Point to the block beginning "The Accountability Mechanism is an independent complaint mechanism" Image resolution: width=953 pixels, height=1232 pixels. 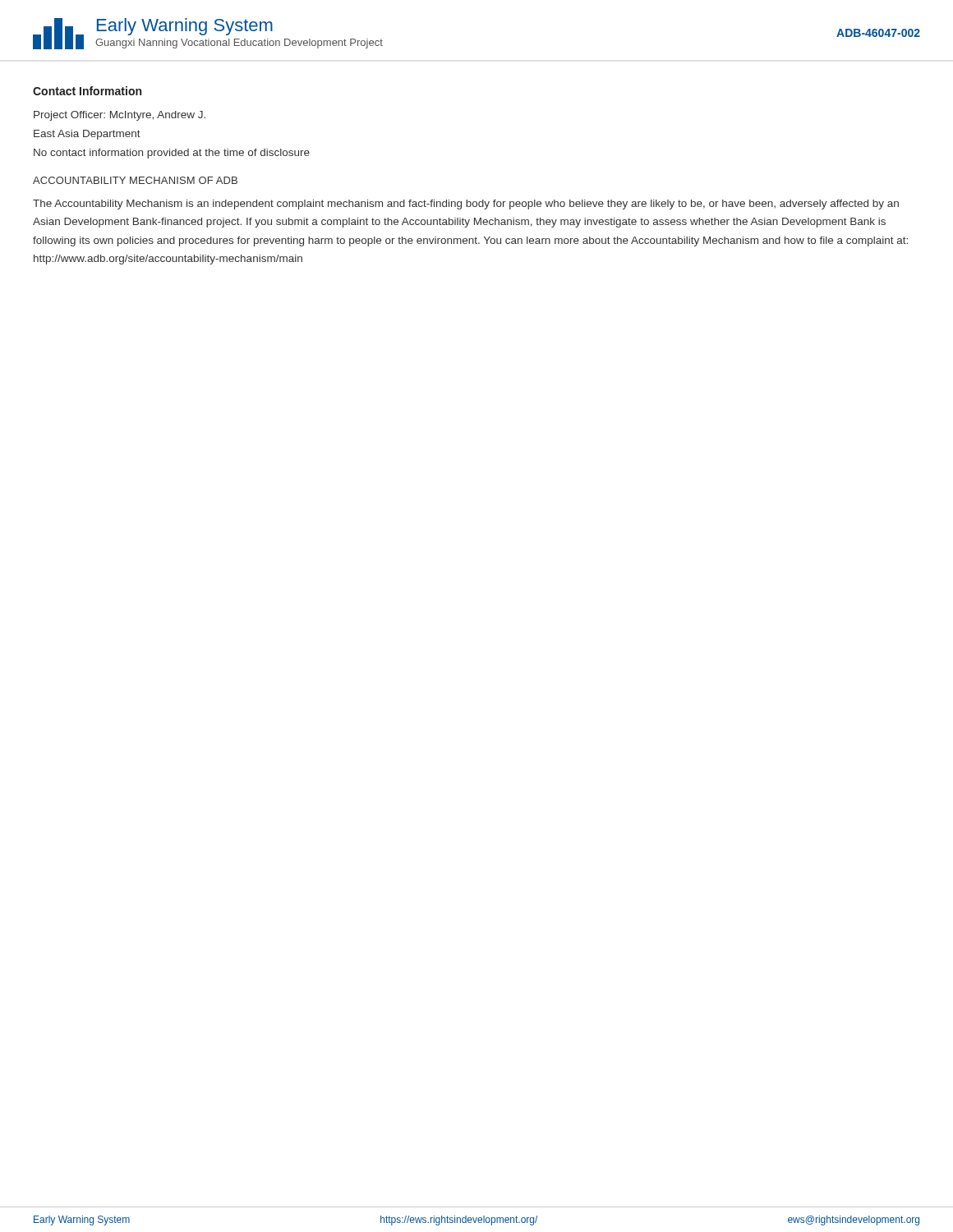click(471, 231)
